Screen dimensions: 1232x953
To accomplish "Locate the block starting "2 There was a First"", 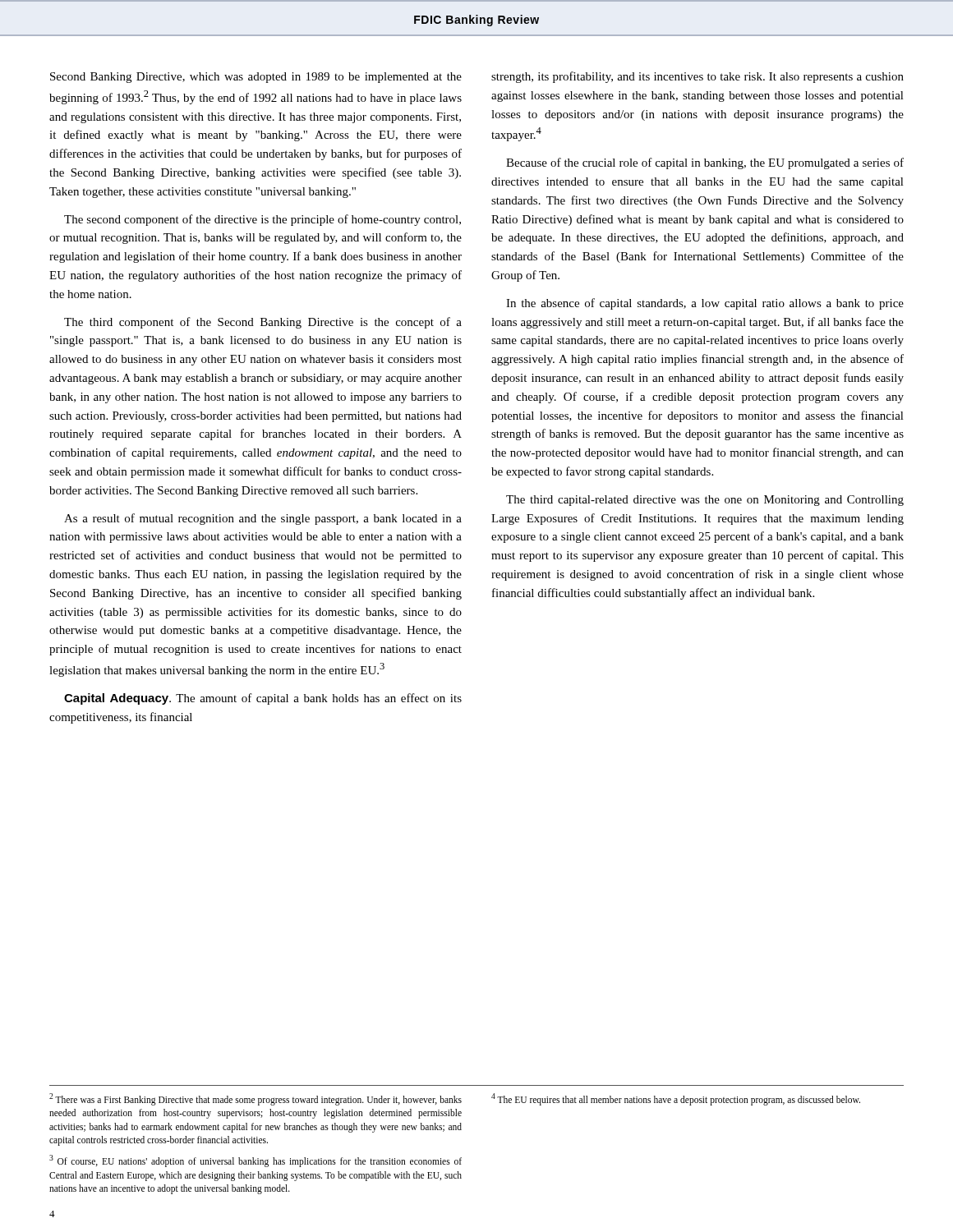I will (x=255, y=1118).
